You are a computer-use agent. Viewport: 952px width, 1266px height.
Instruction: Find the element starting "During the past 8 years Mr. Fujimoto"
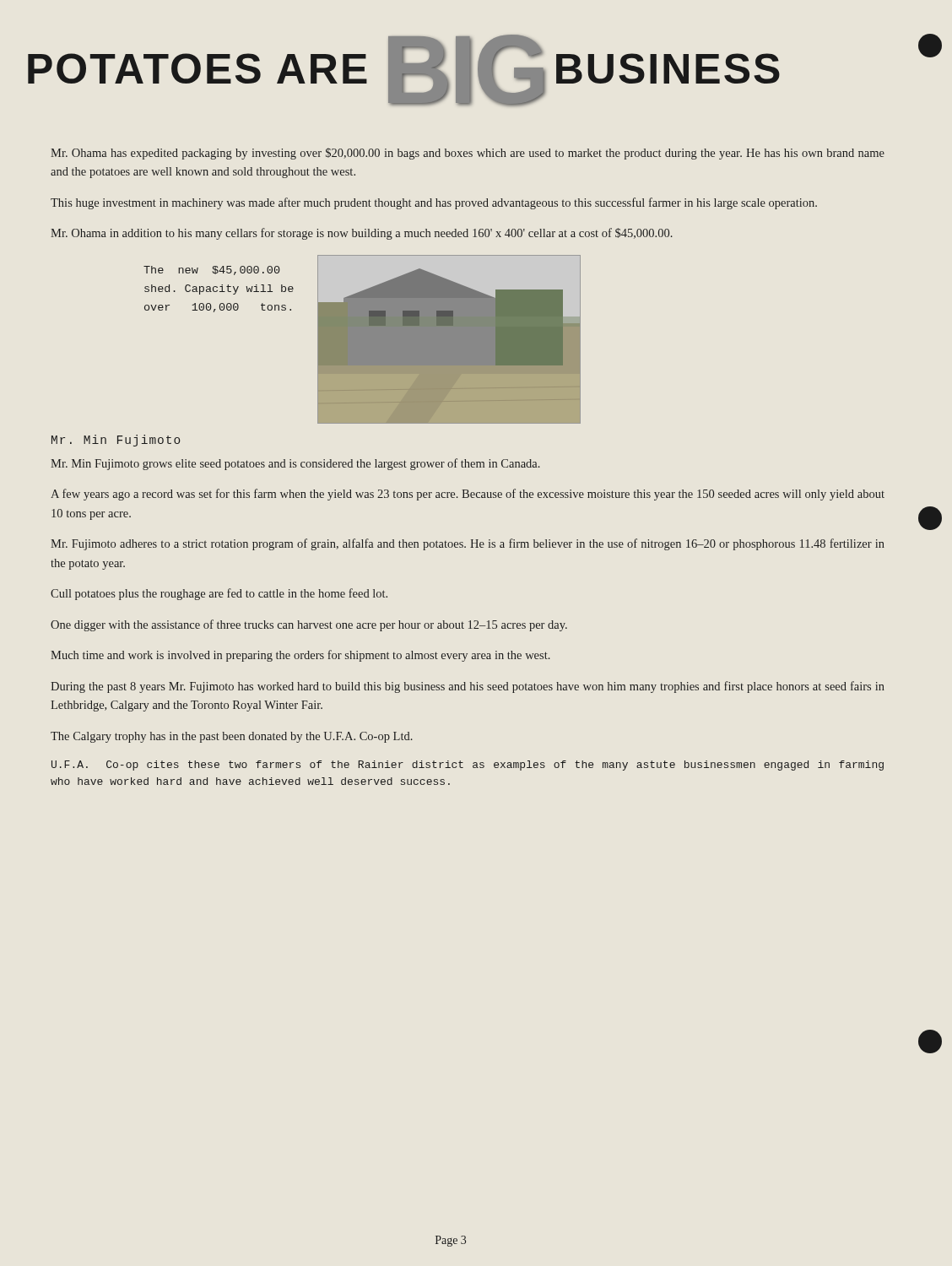coord(468,695)
